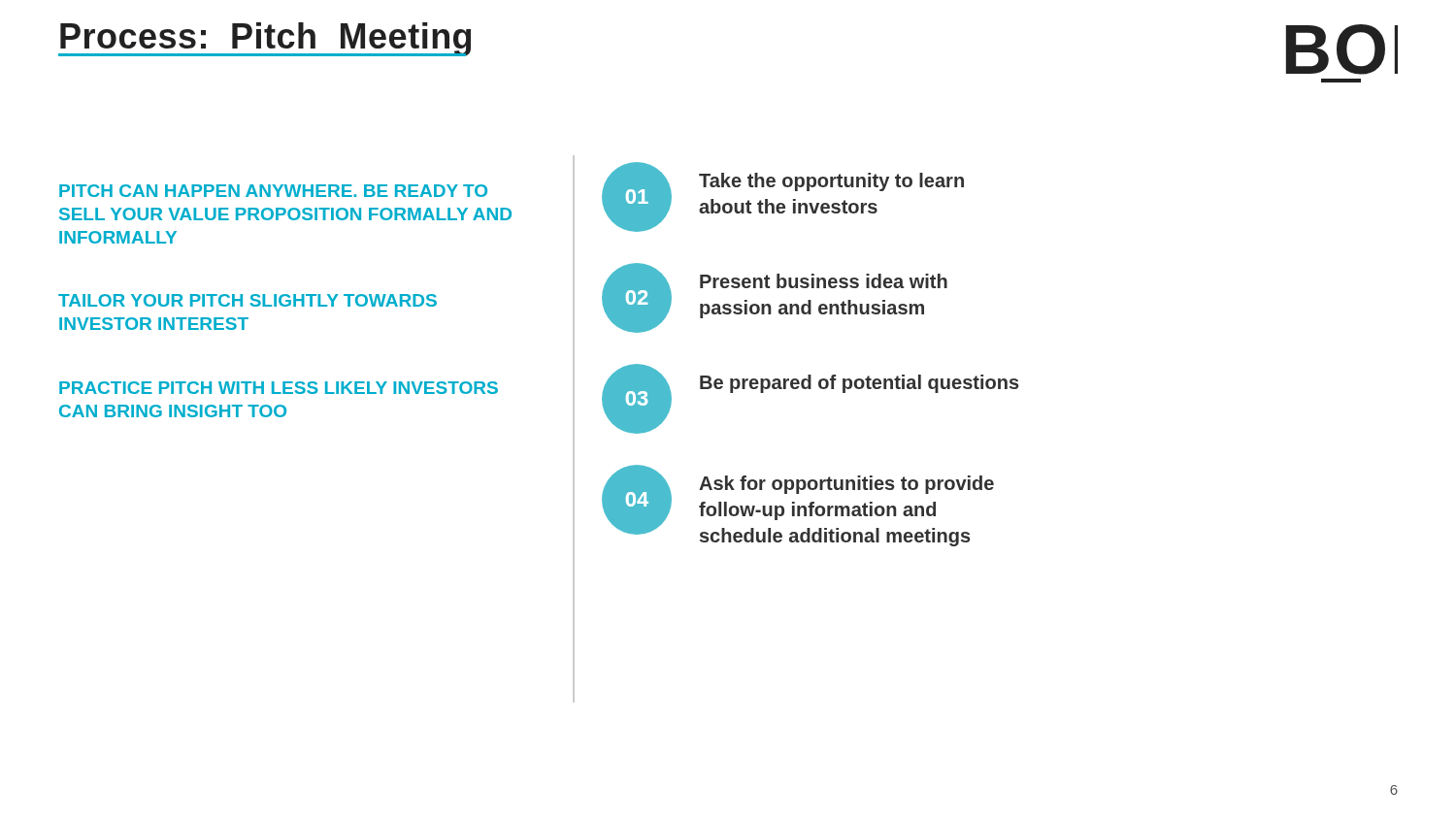The image size is (1456, 819).
Task: Find the block on this page that starts "PITCH CAN HAPPEN ANYWHERE. BE READY TO"
Action: tap(285, 214)
